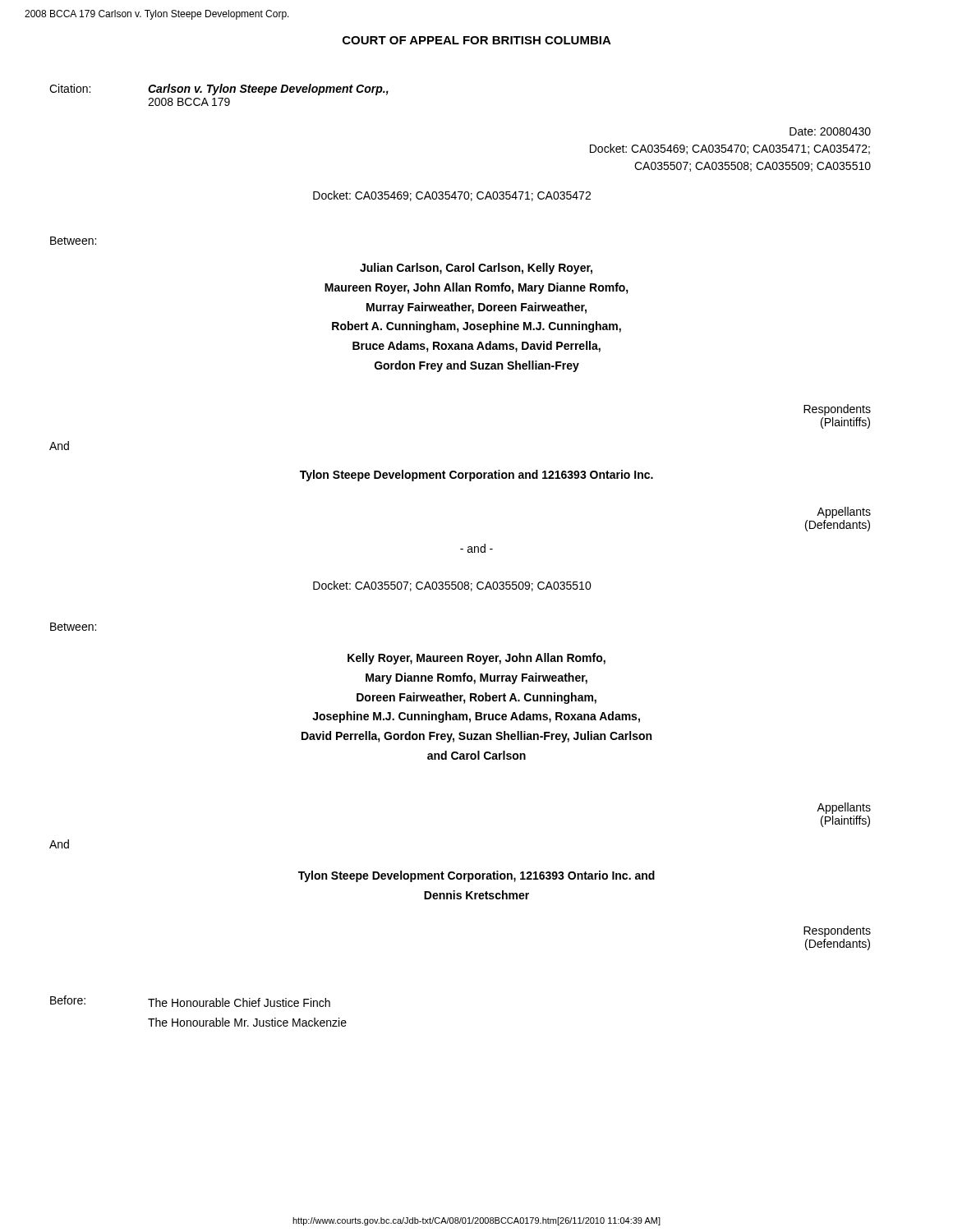Select the text block starting "Carlson v. Tylon Steepe Development Corp., 2008 BCCA"

(268, 95)
